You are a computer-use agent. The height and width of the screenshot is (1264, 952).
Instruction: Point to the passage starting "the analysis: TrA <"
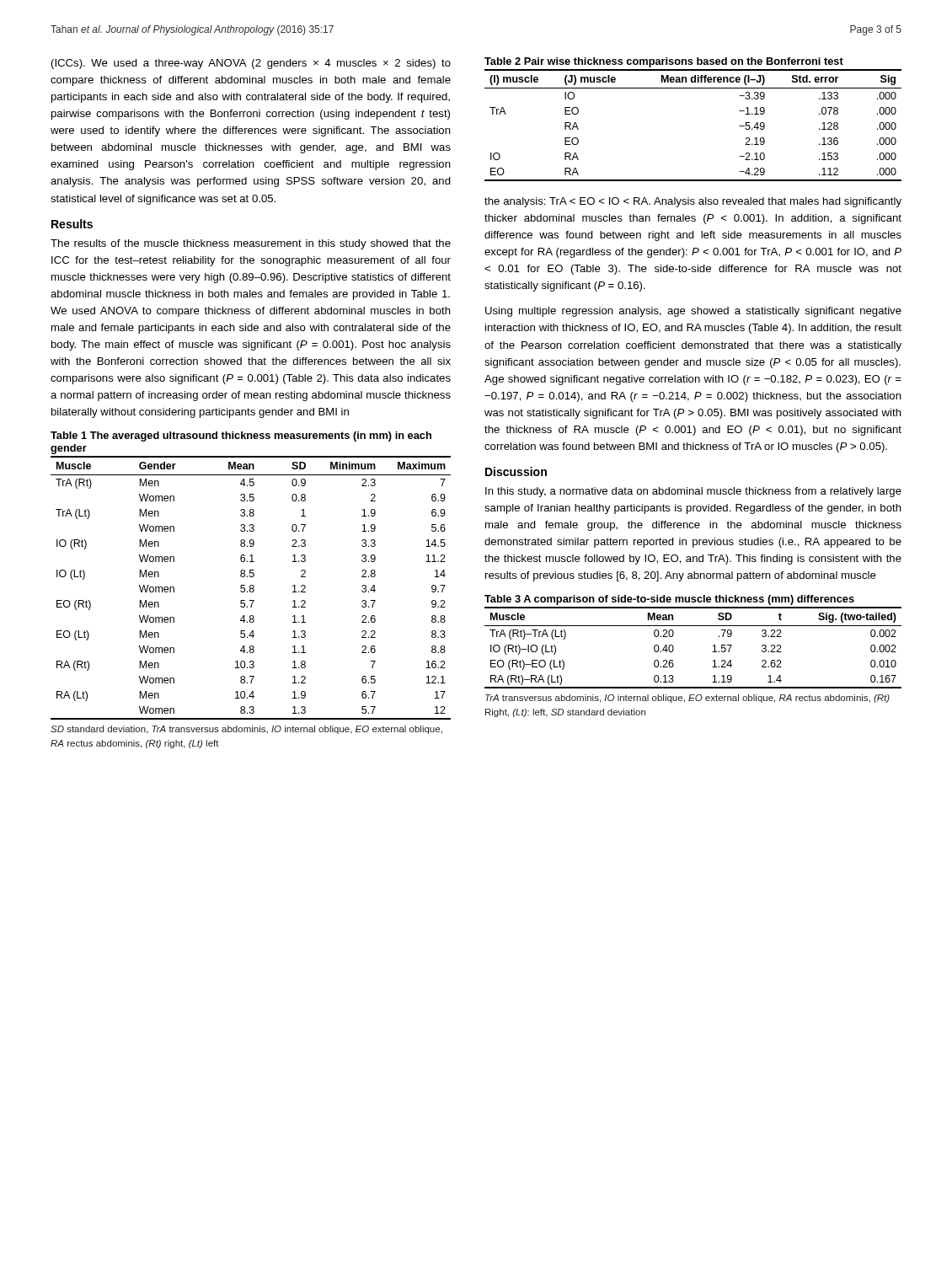click(693, 243)
